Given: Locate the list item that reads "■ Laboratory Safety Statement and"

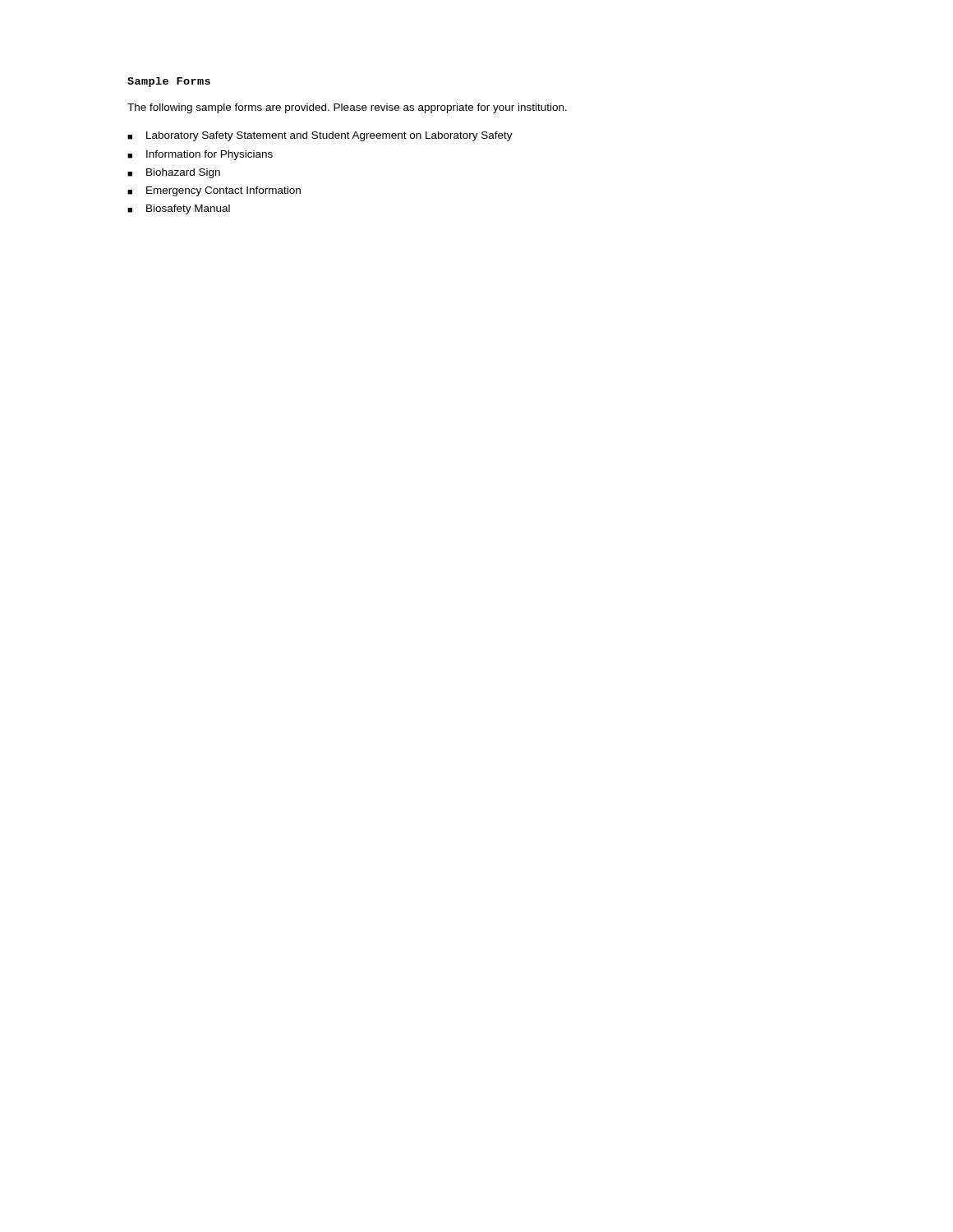Looking at the screenshot, I should click(468, 136).
